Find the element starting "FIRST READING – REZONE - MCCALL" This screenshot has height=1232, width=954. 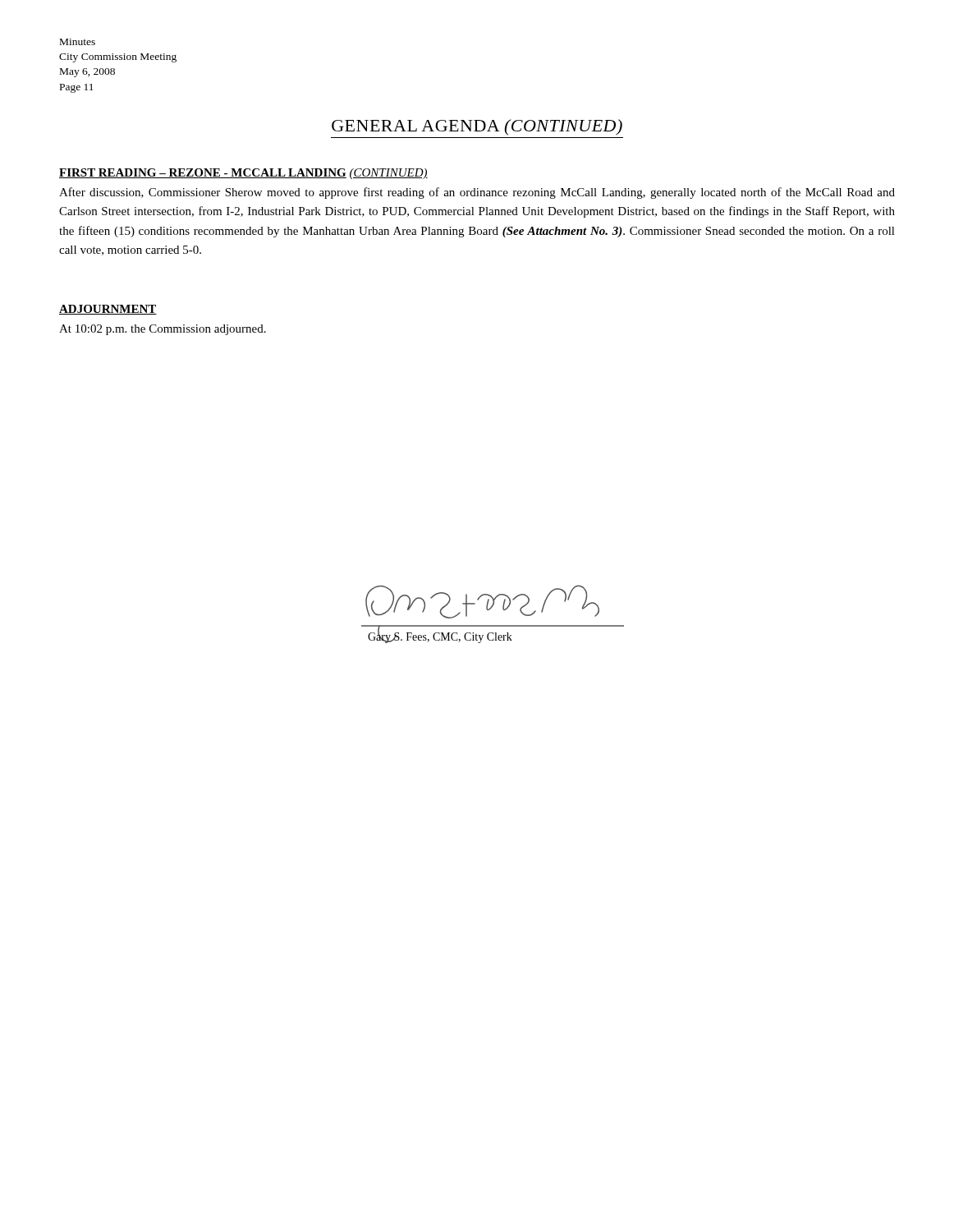[x=243, y=172]
